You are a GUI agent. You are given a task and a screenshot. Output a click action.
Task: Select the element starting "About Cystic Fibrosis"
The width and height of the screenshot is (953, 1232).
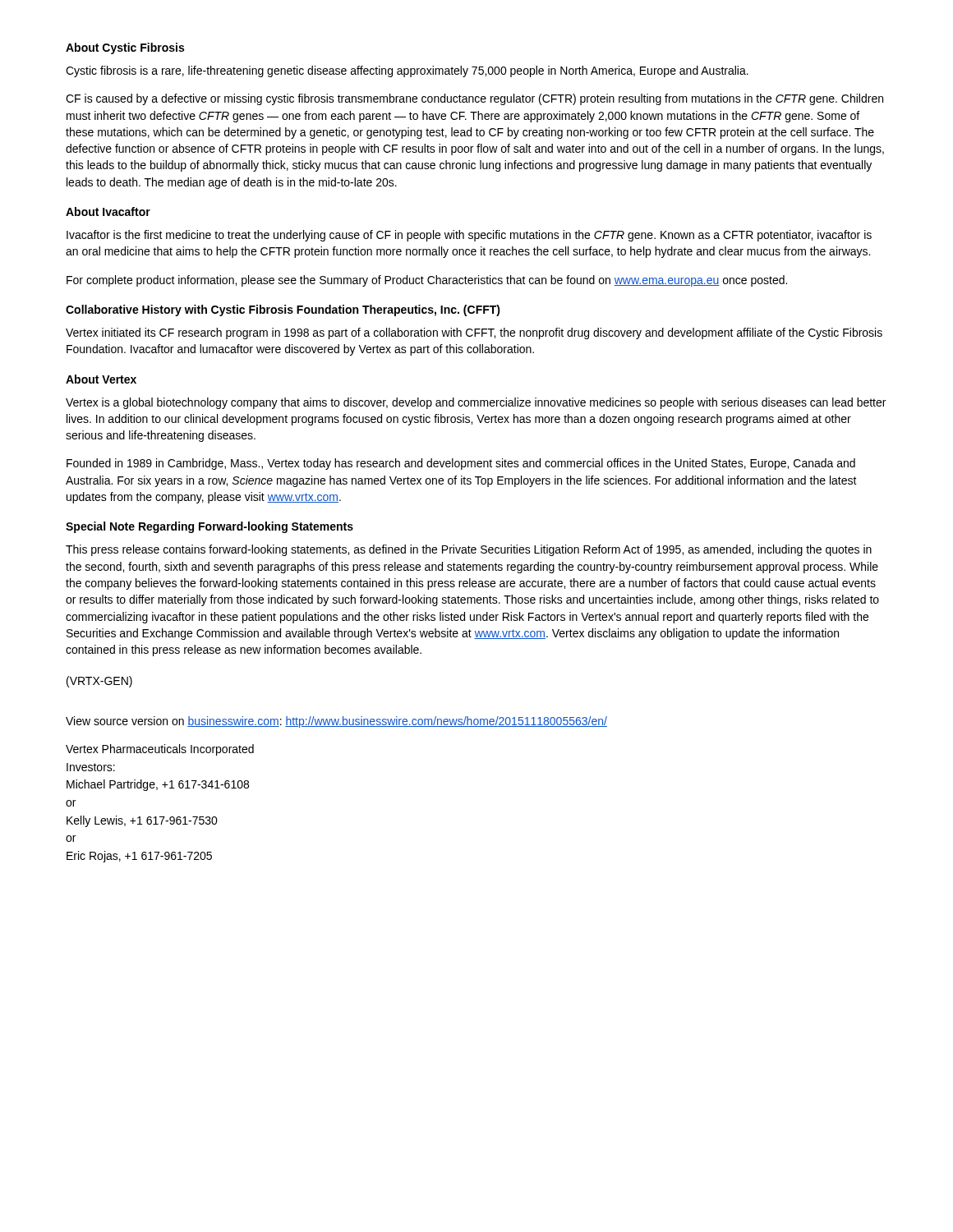point(125,48)
